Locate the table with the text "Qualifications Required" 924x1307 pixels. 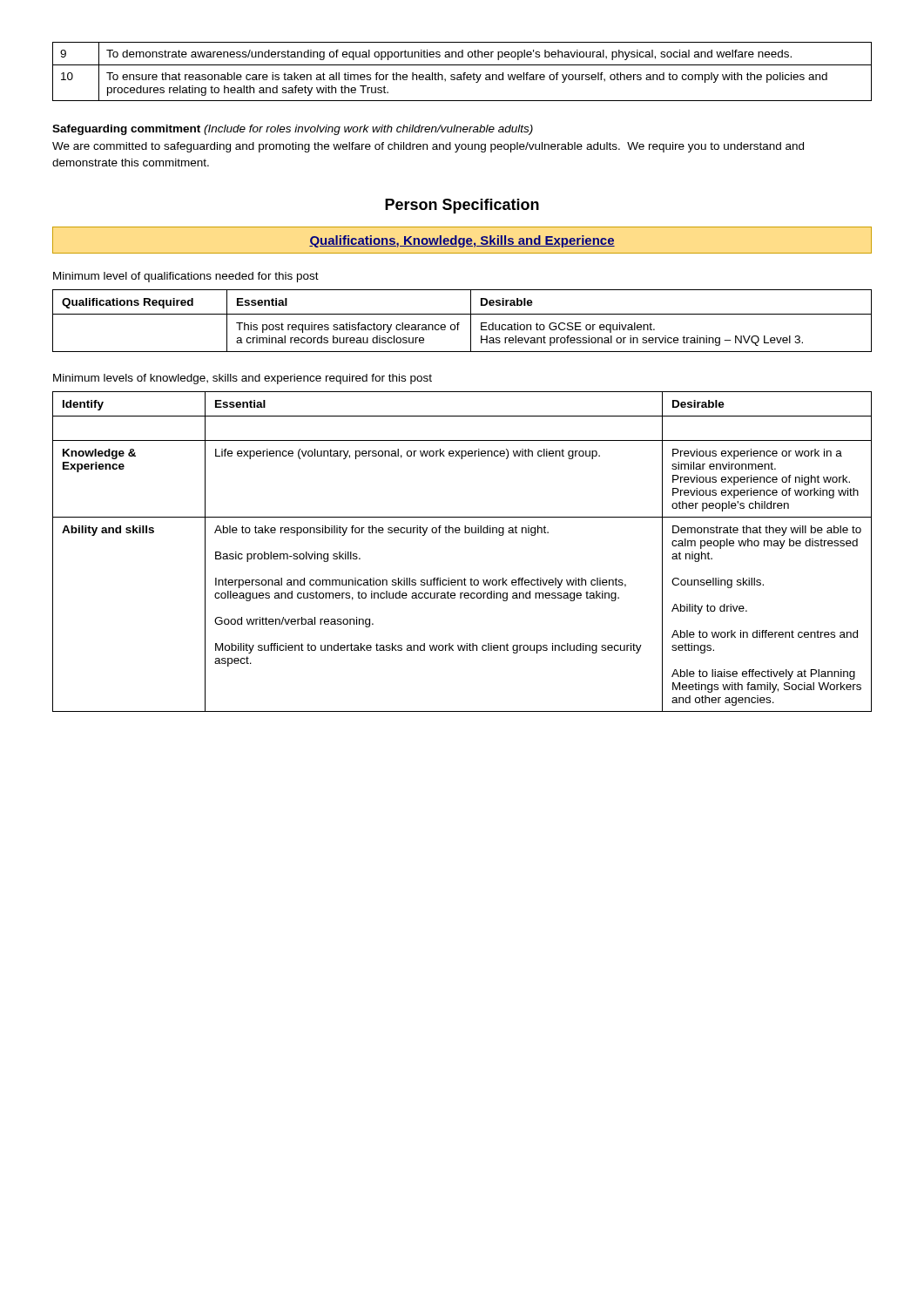[462, 320]
